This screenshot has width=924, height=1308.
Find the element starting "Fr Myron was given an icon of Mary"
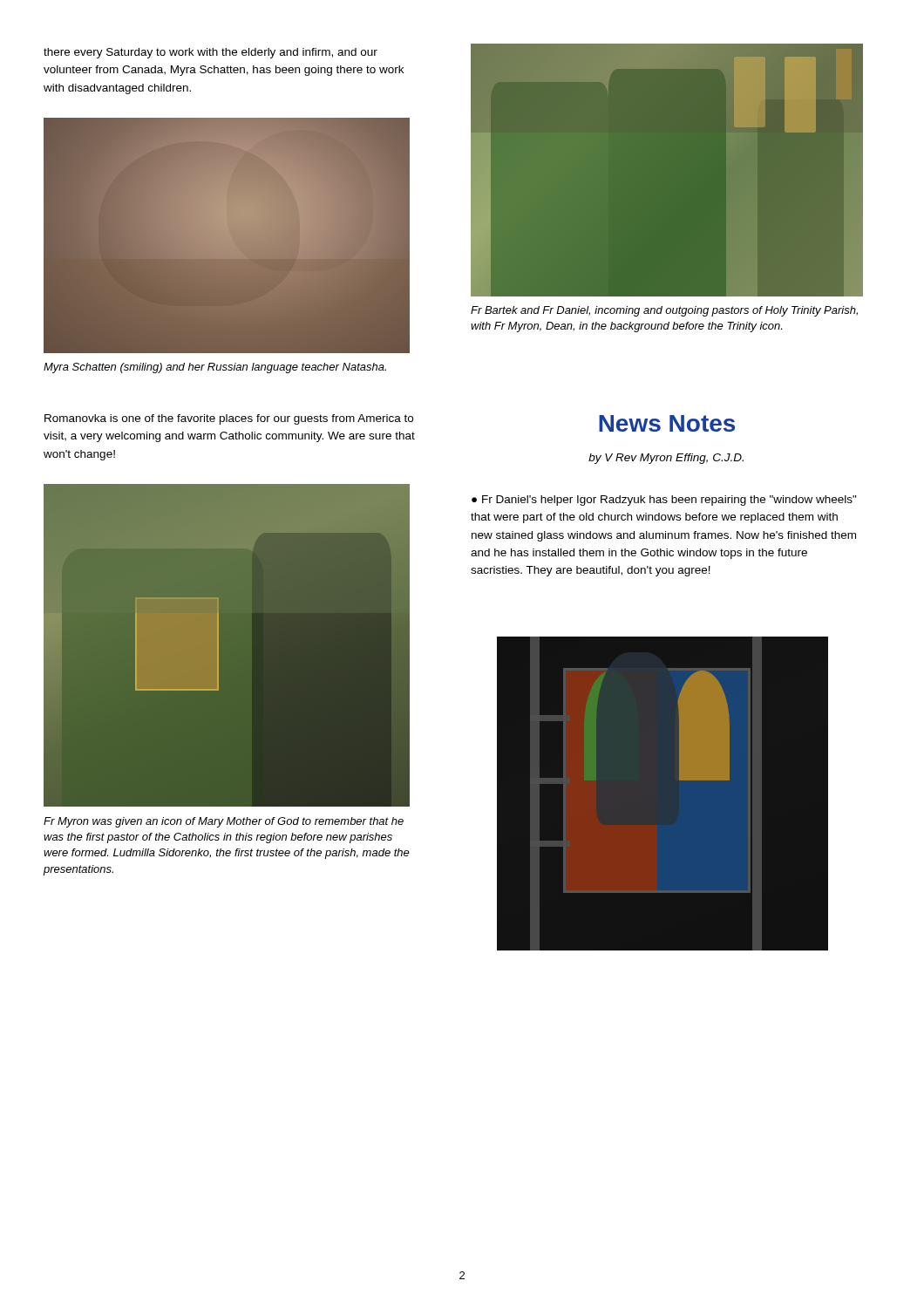pyautogui.click(x=227, y=845)
